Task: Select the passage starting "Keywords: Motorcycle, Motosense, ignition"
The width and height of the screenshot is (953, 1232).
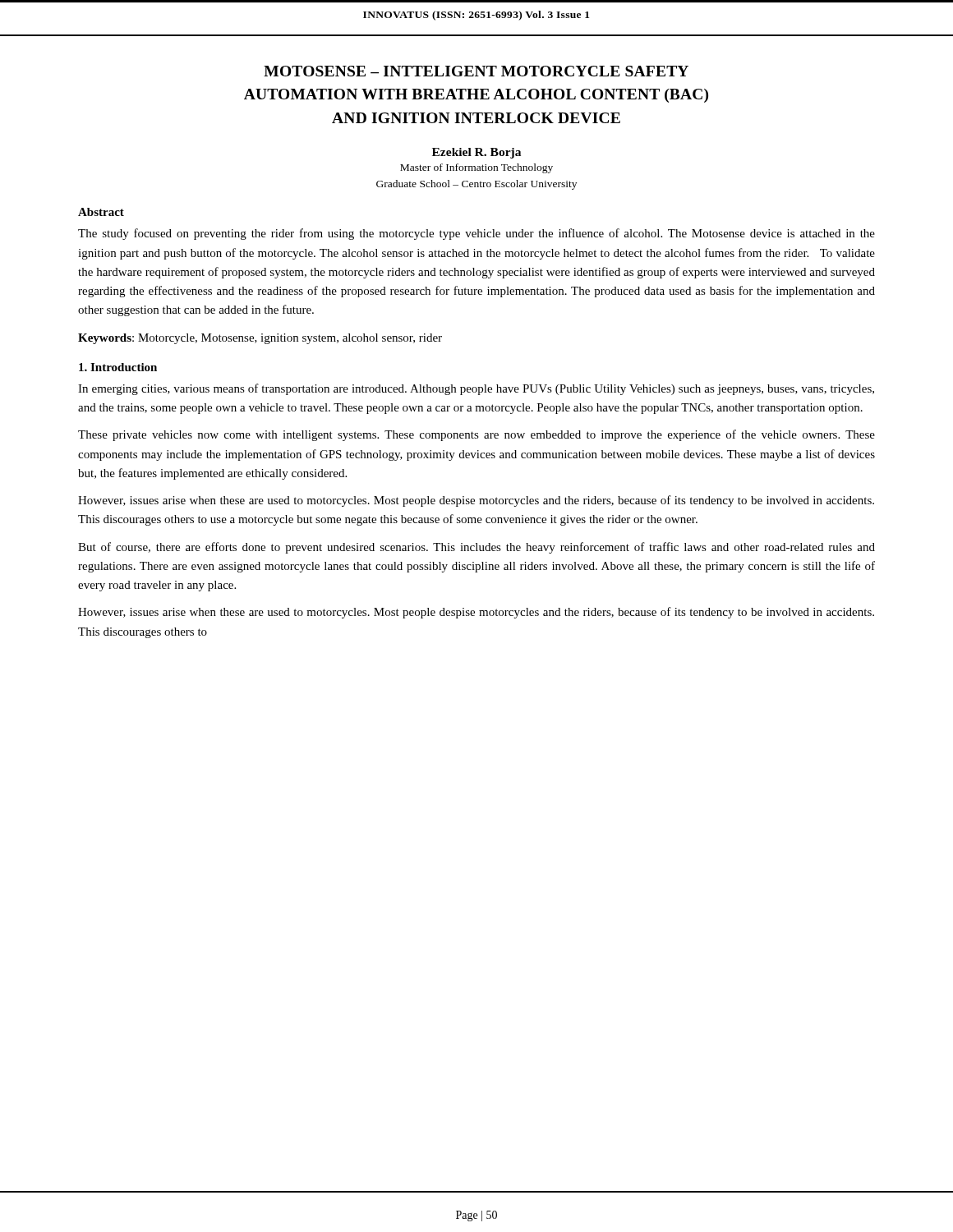Action: tap(260, 337)
